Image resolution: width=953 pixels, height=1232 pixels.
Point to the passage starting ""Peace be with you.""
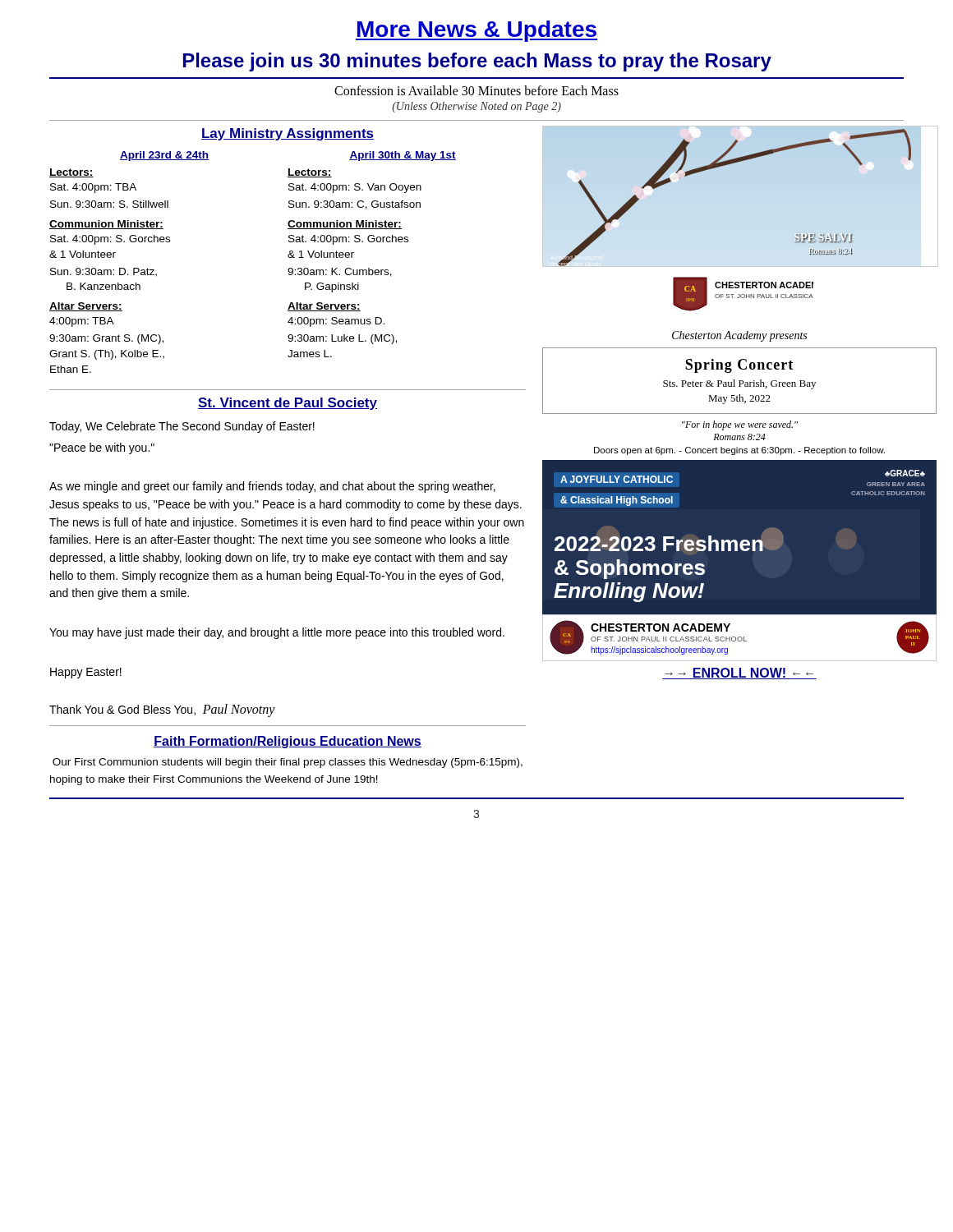102,447
